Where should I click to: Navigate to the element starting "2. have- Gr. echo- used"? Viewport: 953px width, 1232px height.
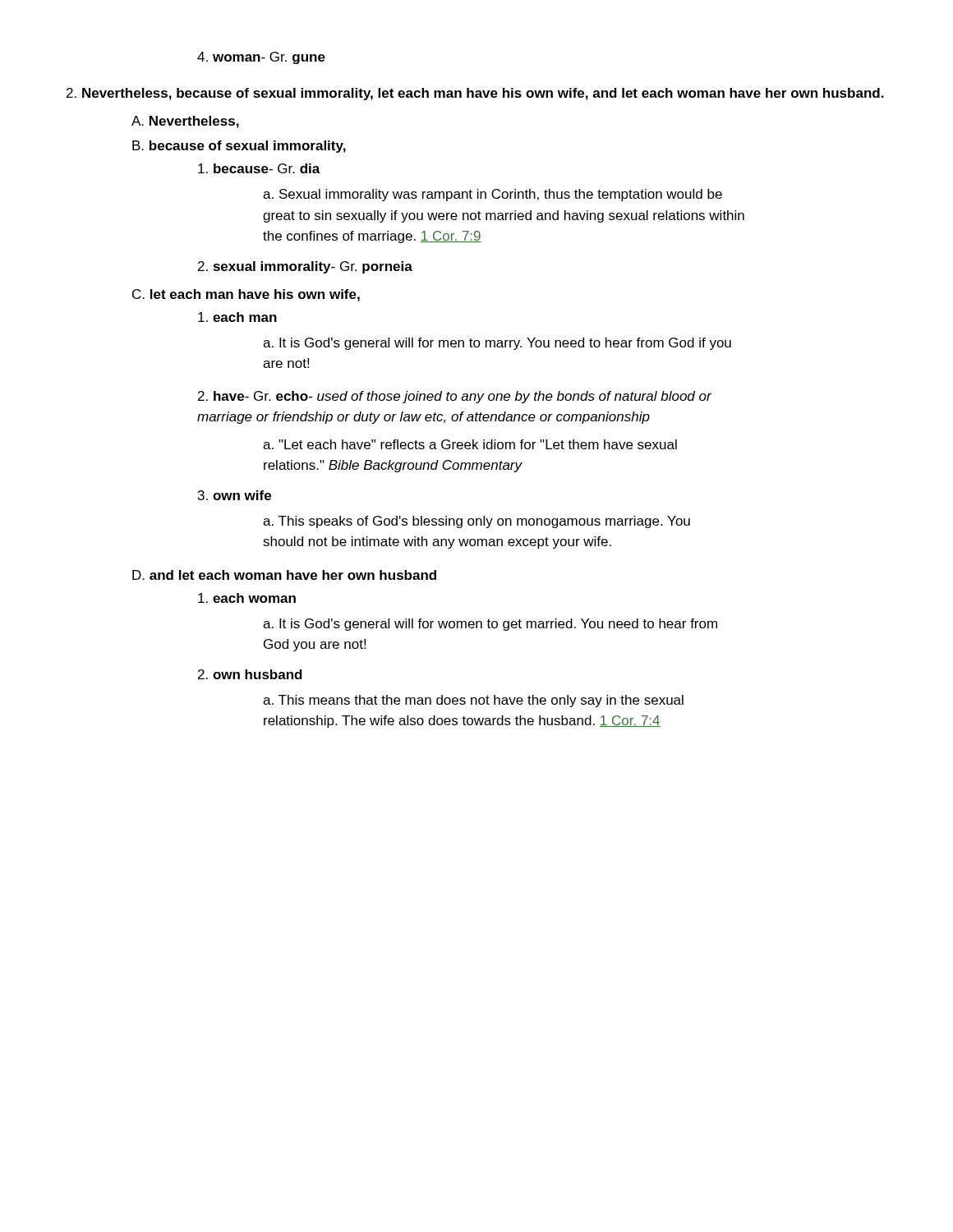[454, 406]
